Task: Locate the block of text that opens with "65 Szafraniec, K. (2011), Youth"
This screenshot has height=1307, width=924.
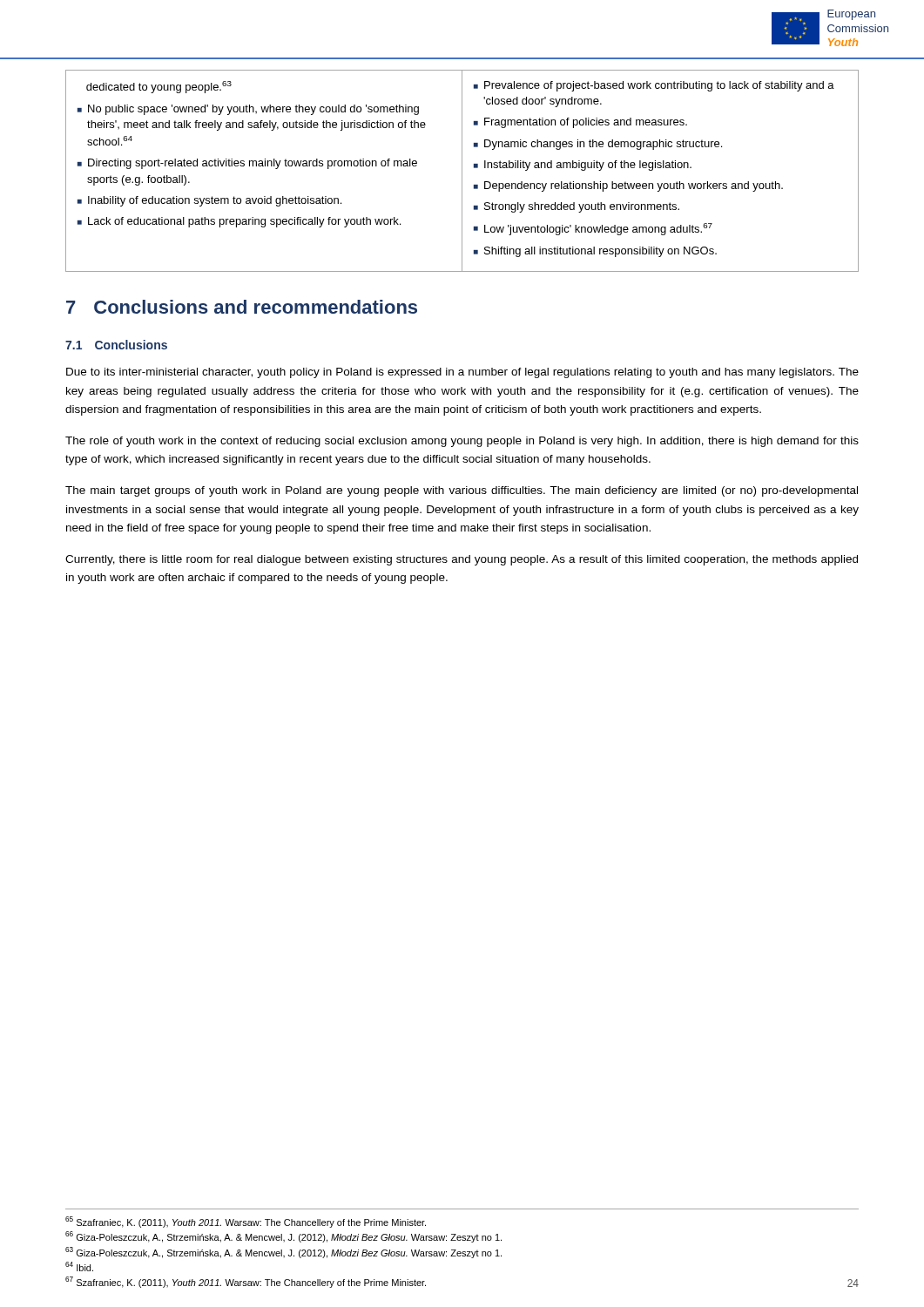Action: [284, 1252]
